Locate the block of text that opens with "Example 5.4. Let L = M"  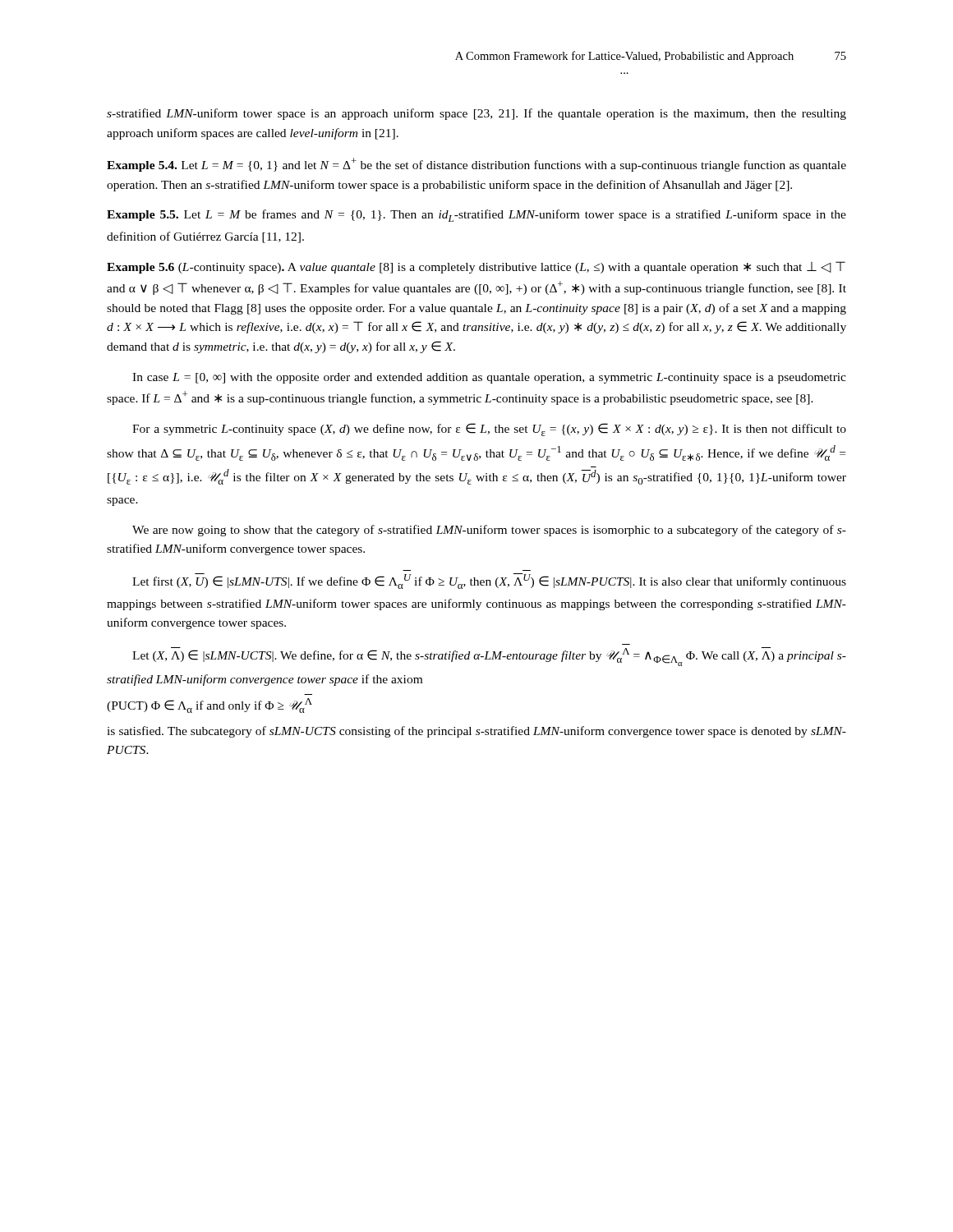[476, 174]
